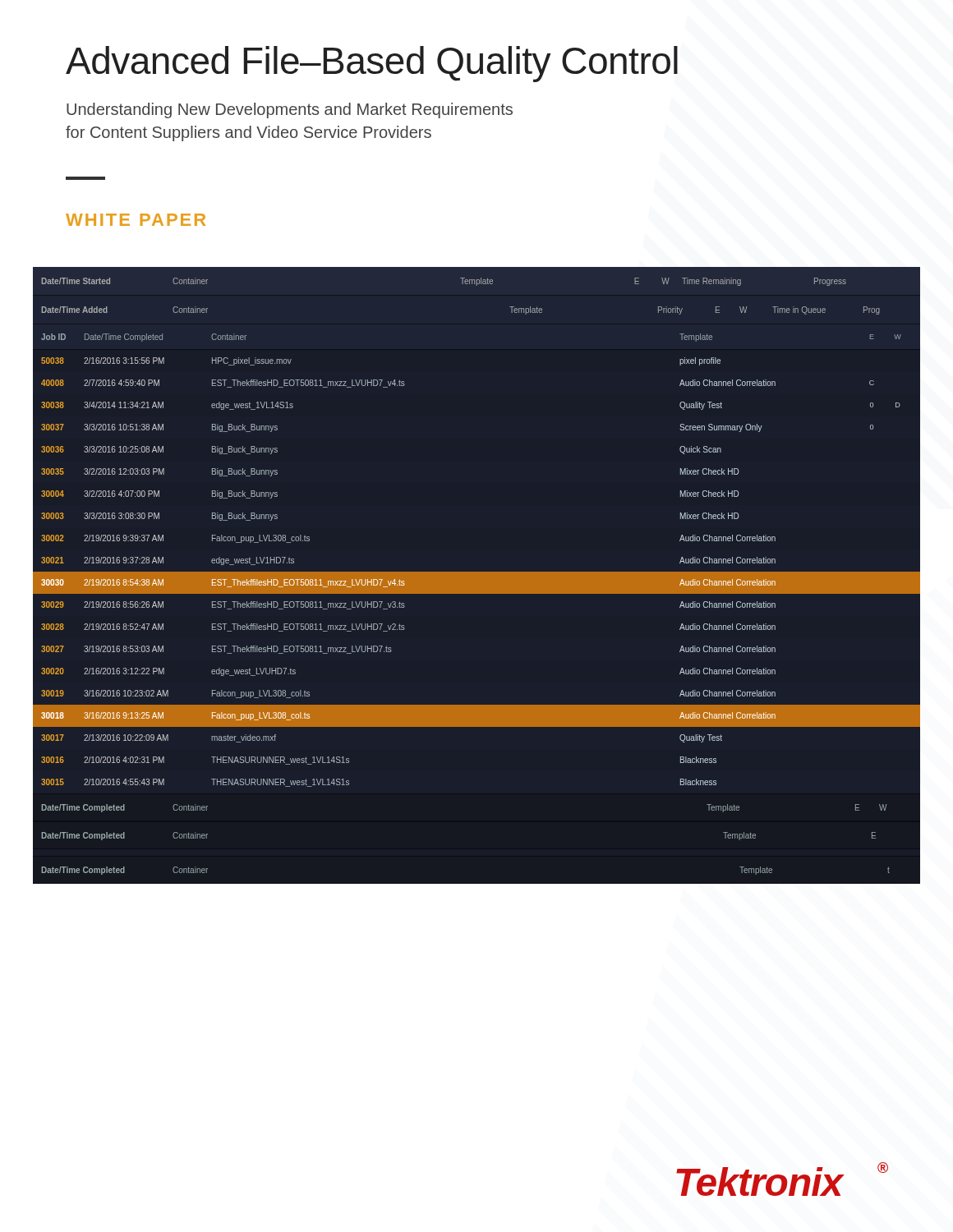Screen dimensions: 1232x953
Task: Point to the element starting "Understanding New Developments and Market Requirementsfor Content Suppliers"
Action: 386,121
